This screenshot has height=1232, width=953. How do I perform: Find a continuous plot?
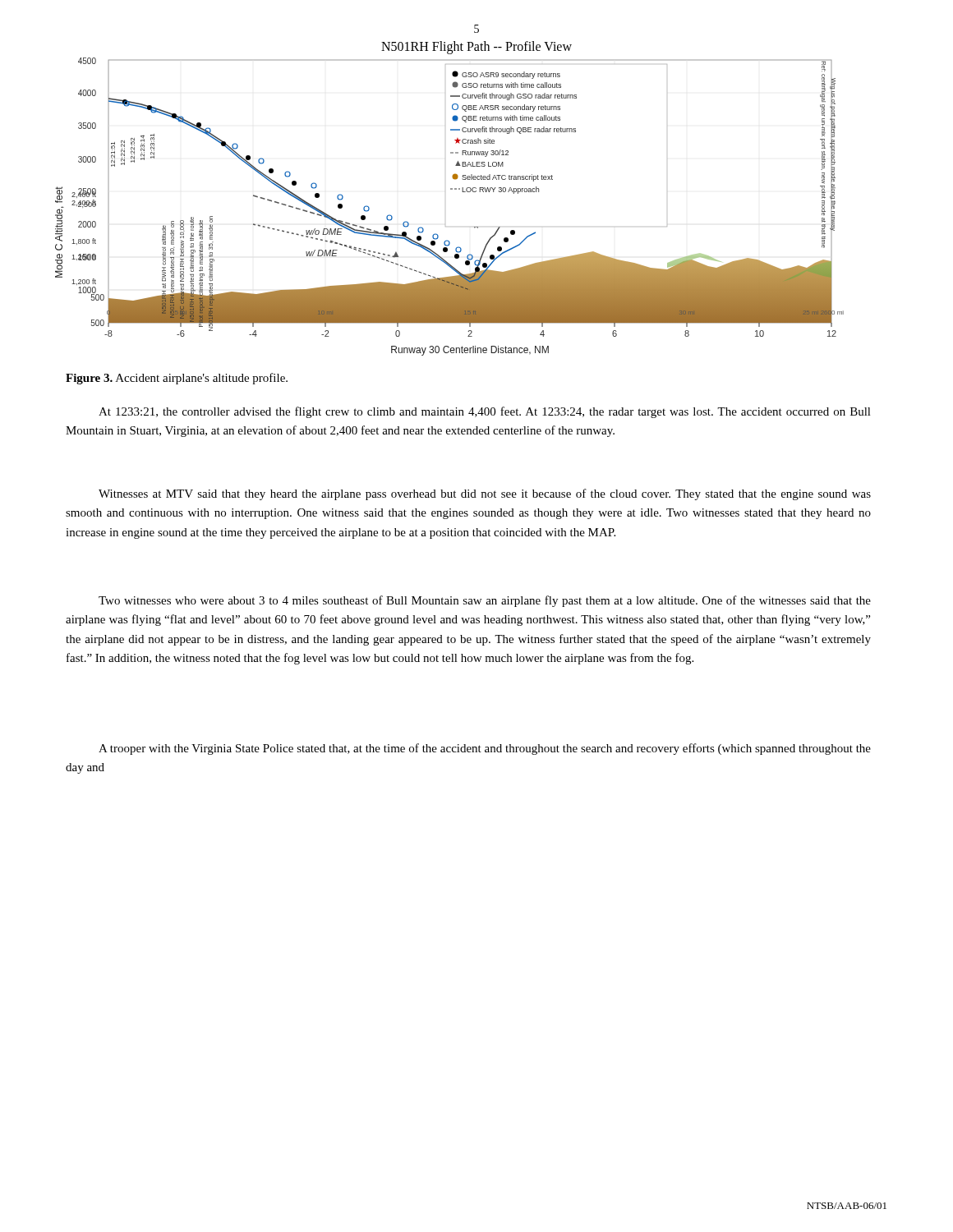[470, 210]
